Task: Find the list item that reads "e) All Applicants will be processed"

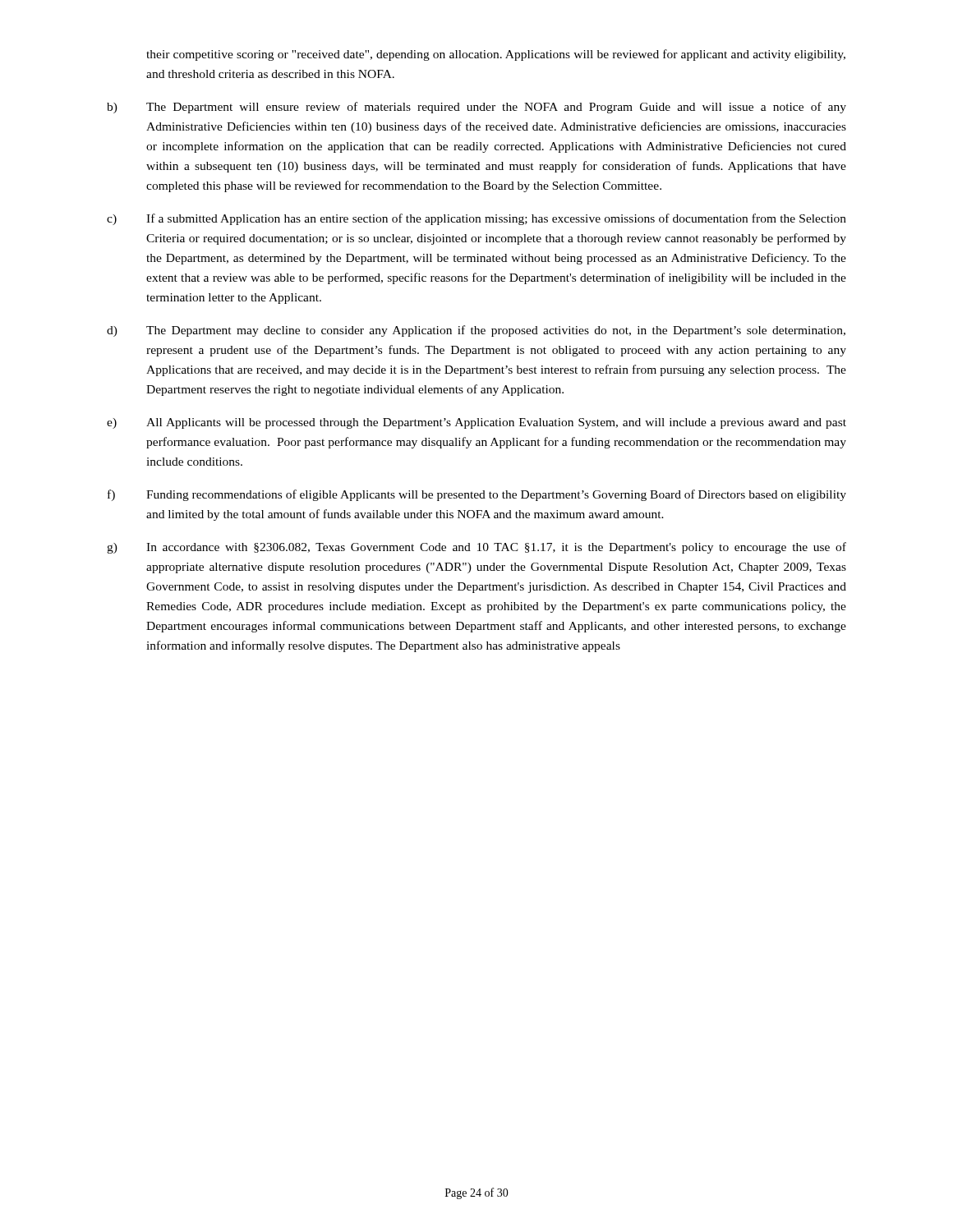Action: 476,442
